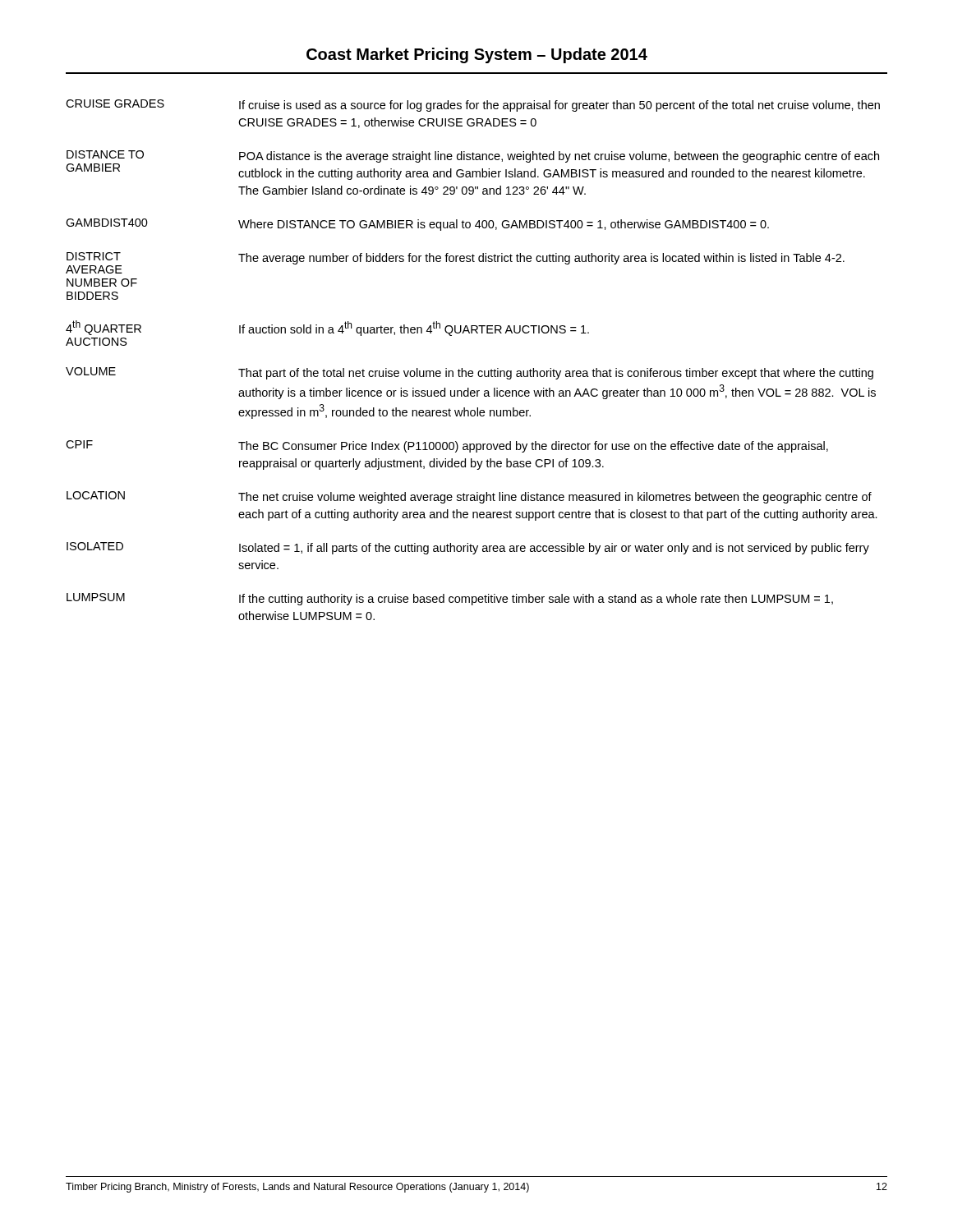The height and width of the screenshot is (1232, 953).
Task: Locate the title that opens with "Coast Market Pricing System –"
Action: tap(476, 54)
